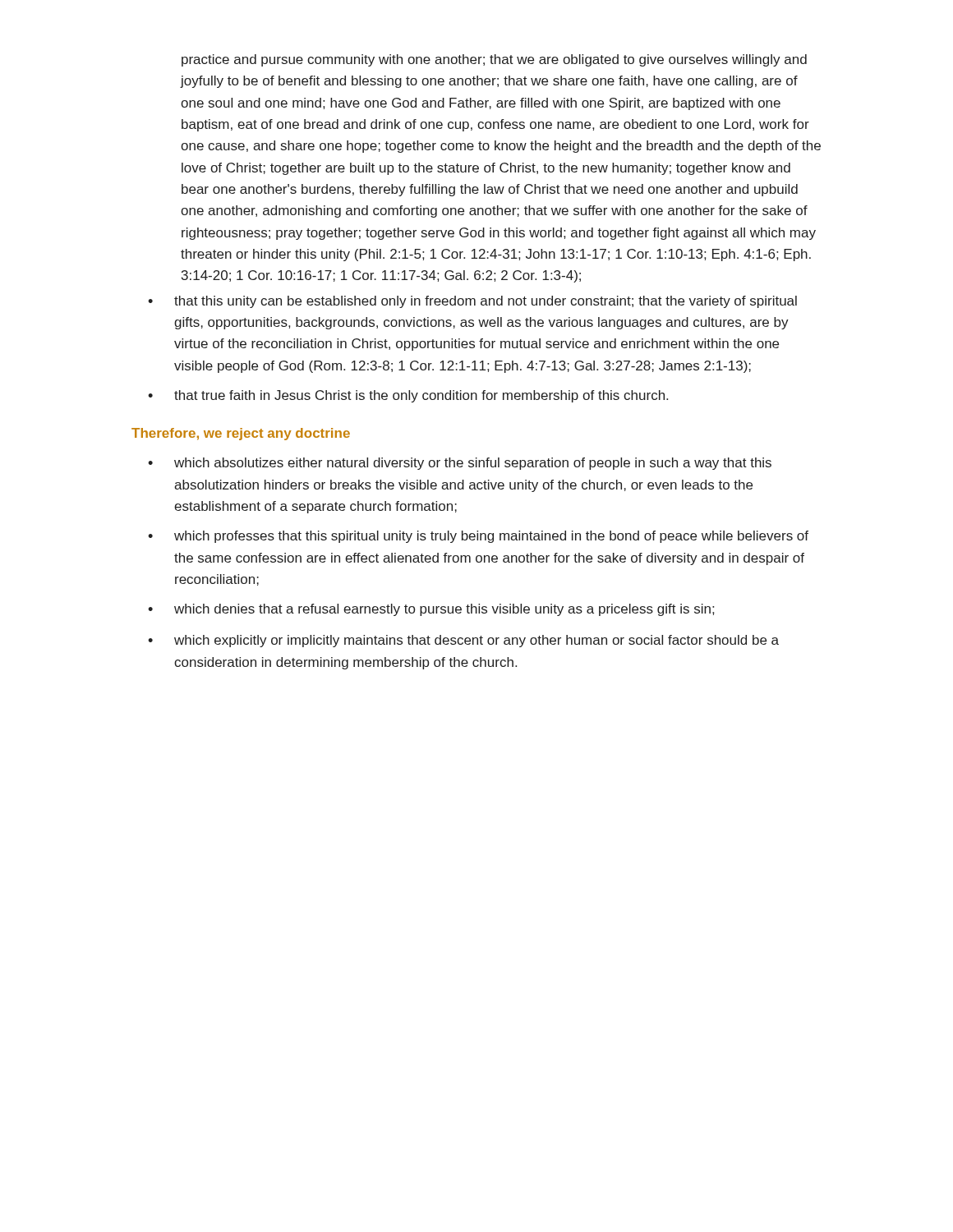Where is the passage that starts "• which denies that a refusal earnestly to"?
The height and width of the screenshot is (1232, 953).
[485, 611]
